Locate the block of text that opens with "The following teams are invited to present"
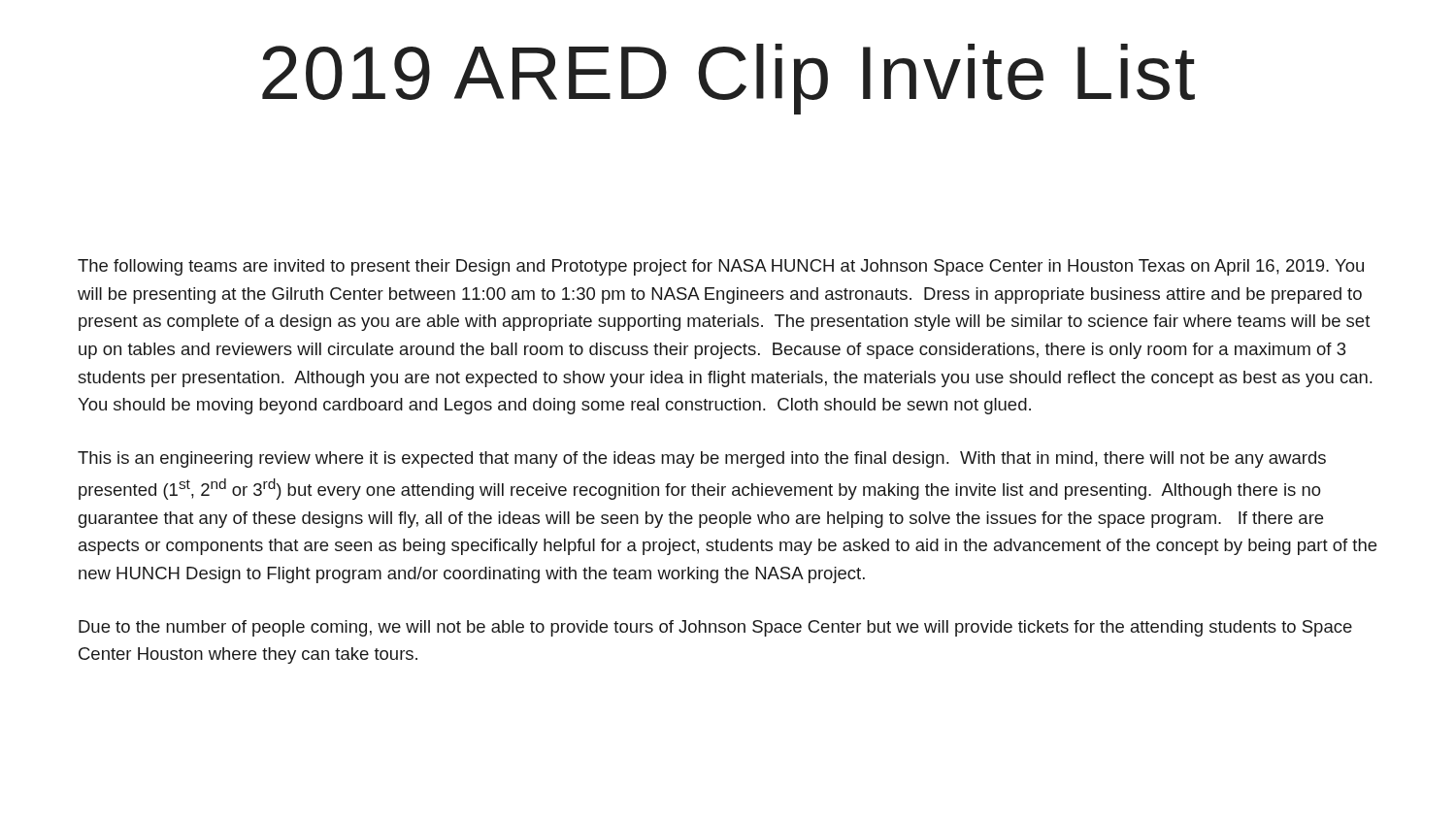 (x=728, y=335)
